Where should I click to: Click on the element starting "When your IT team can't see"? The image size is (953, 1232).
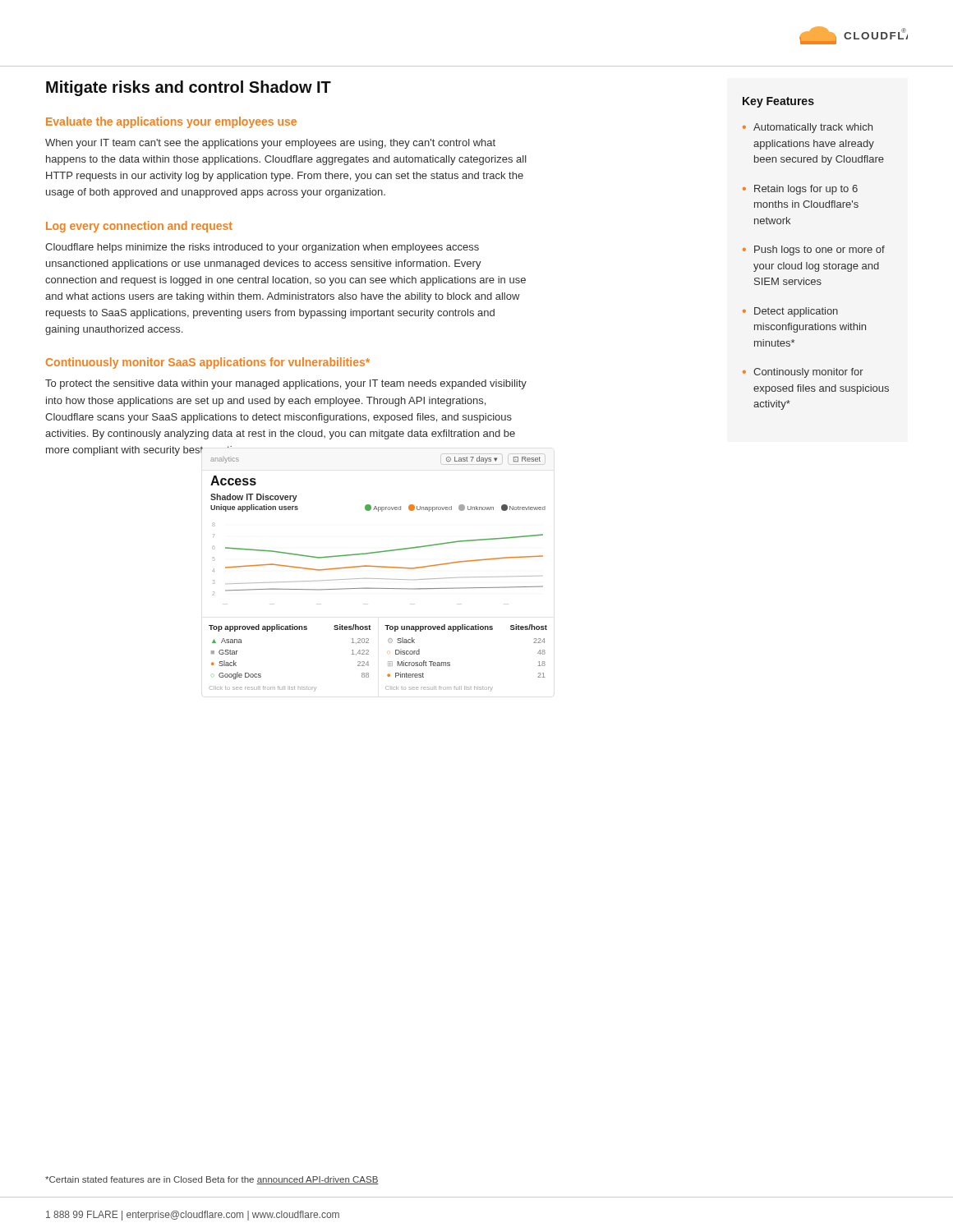pyautogui.click(x=286, y=167)
